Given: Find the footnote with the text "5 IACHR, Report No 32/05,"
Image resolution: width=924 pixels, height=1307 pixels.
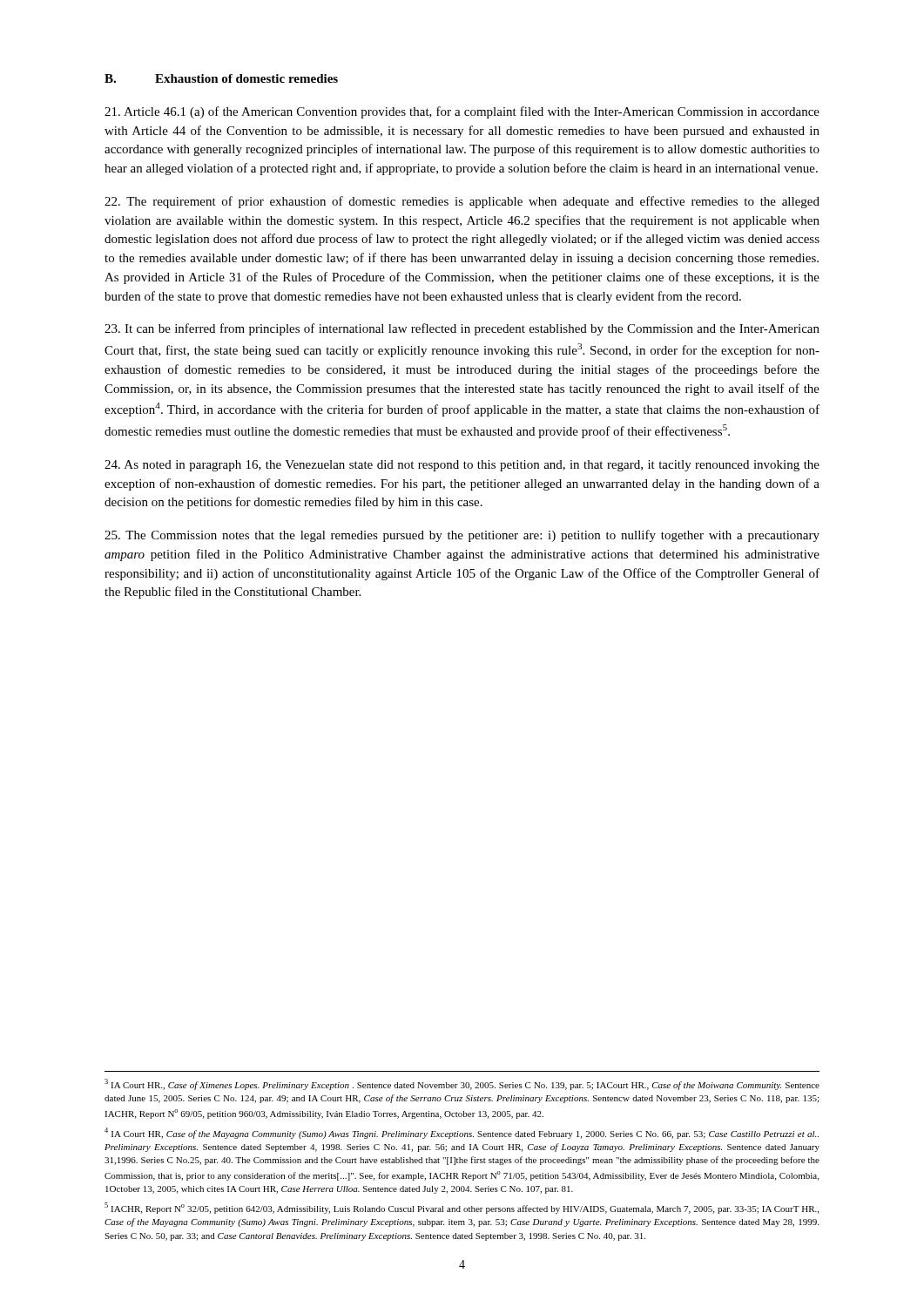Looking at the screenshot, I should pyautogui.click(x=462, y=1221).
